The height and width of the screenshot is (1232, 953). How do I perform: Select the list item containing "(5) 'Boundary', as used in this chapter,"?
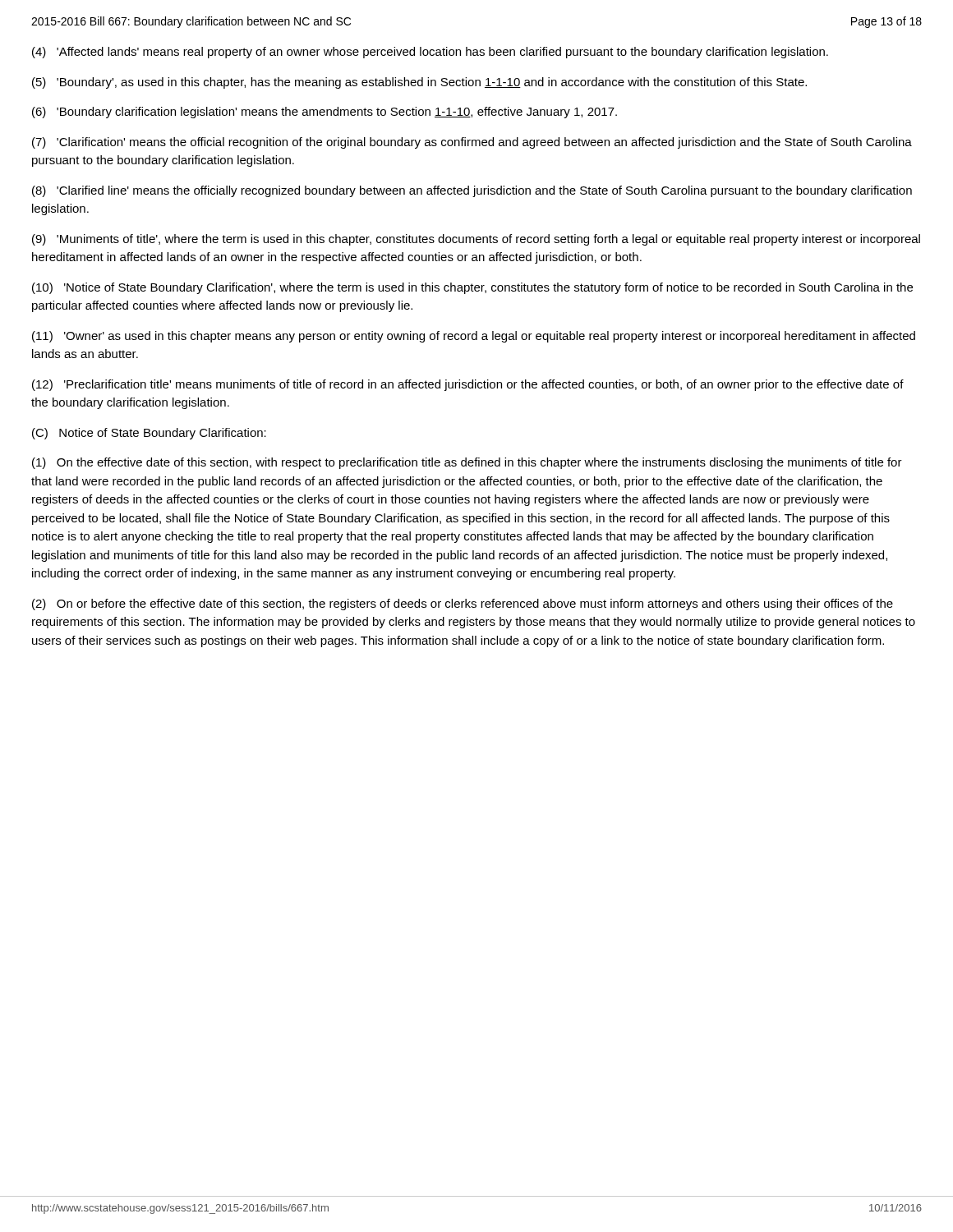click(420, 81)
